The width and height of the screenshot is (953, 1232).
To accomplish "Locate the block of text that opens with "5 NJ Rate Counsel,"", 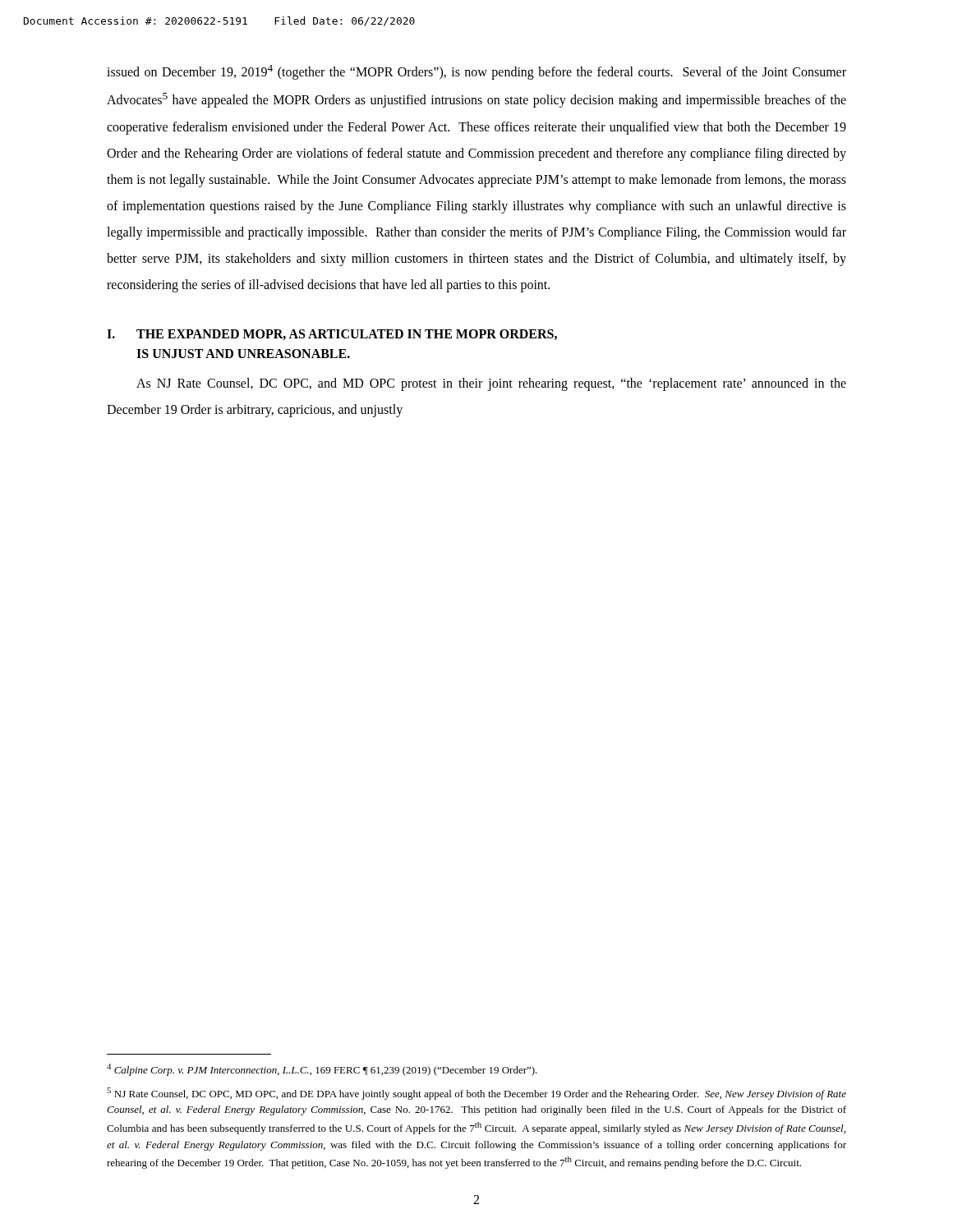I will tap(476, 1127).
